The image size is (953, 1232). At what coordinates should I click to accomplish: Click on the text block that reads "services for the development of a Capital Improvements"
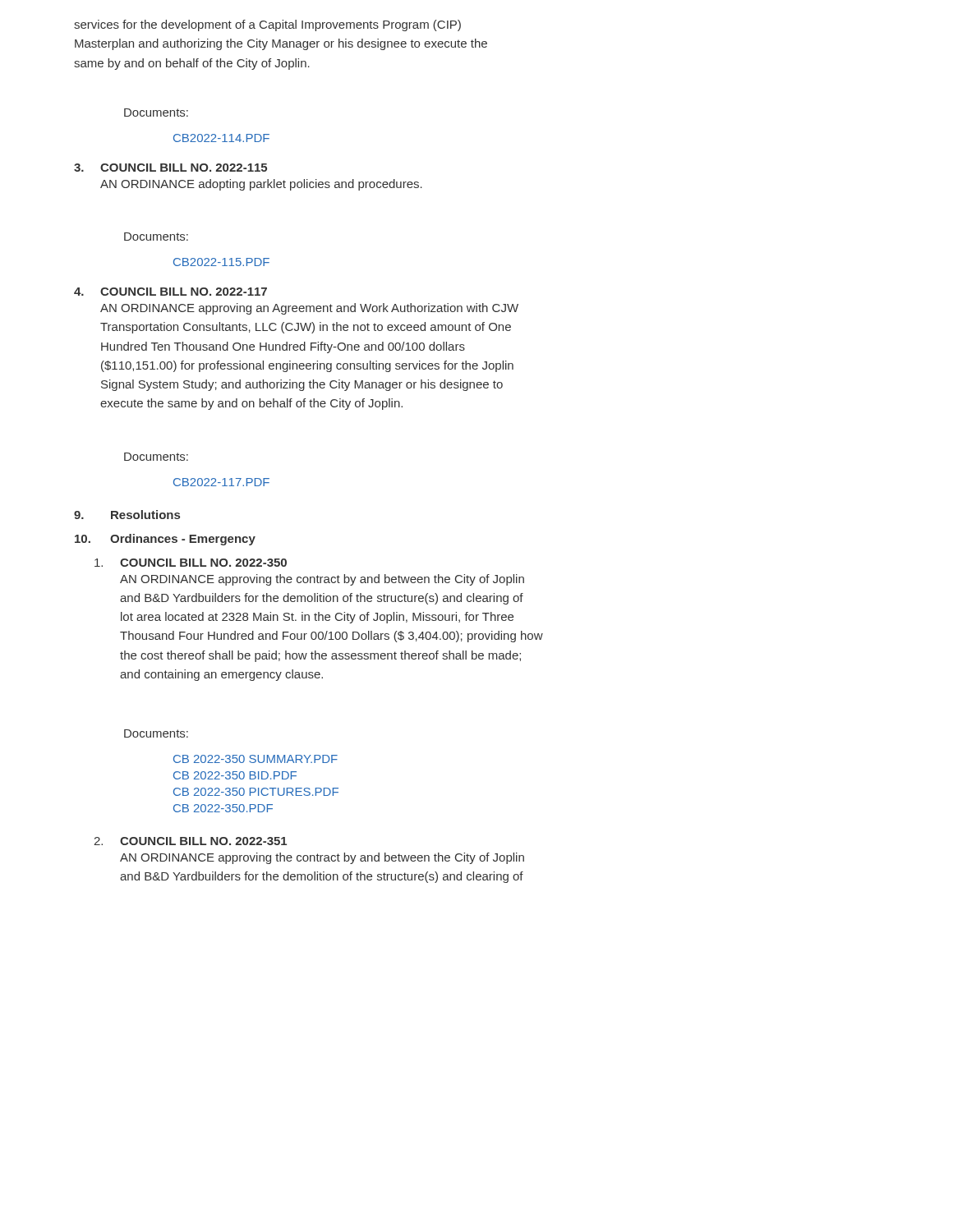click(281, 43)
